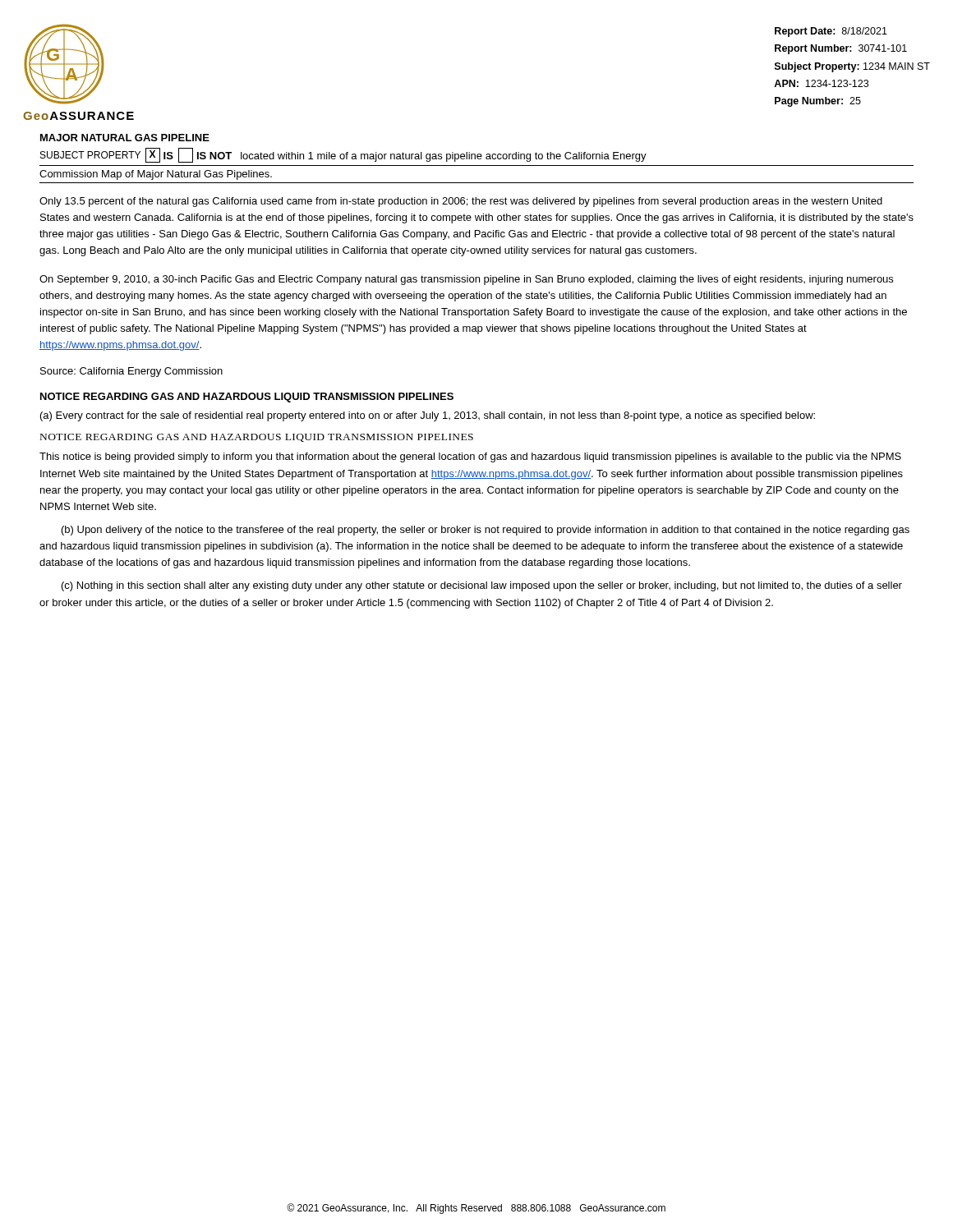
Task: Locate the region starting "Source: California Energy Commission"
Action: (x=131, y=371)
